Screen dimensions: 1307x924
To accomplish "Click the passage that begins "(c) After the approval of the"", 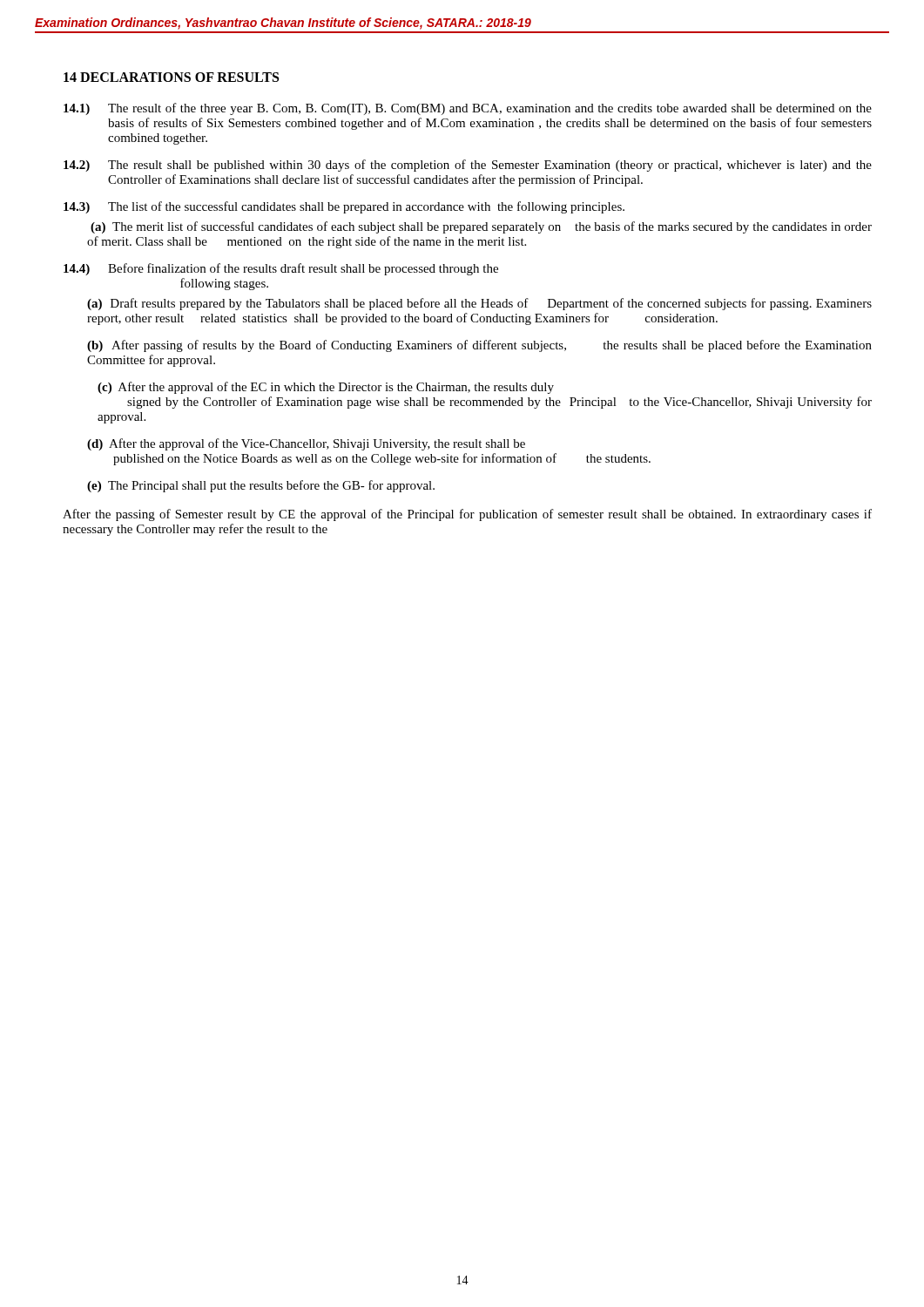I will tap(485, 402).
